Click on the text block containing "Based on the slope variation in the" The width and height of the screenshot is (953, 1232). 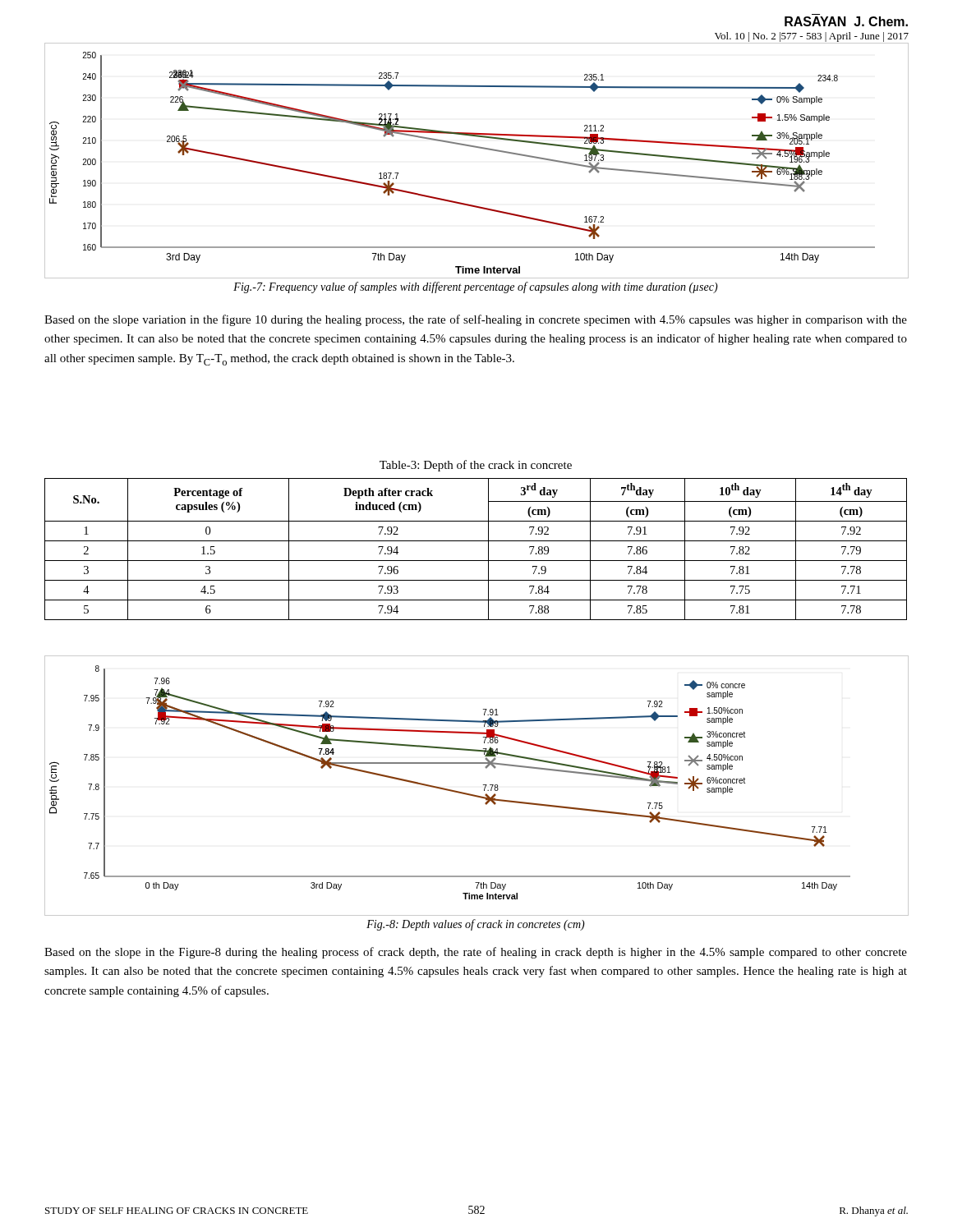point(476,340)
